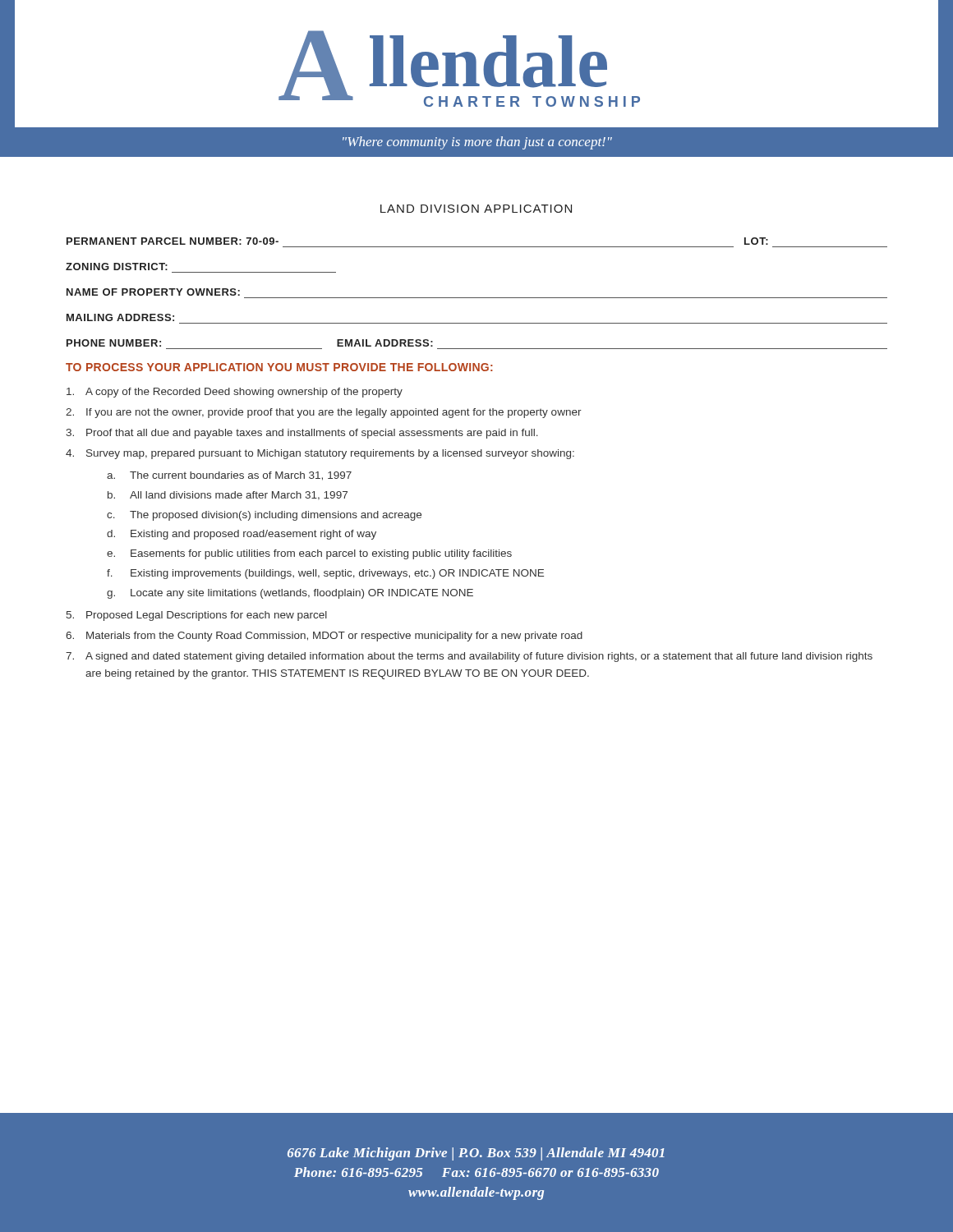Point to the text starting "4. Survey map, prepared pursuant"

[476, 454]
